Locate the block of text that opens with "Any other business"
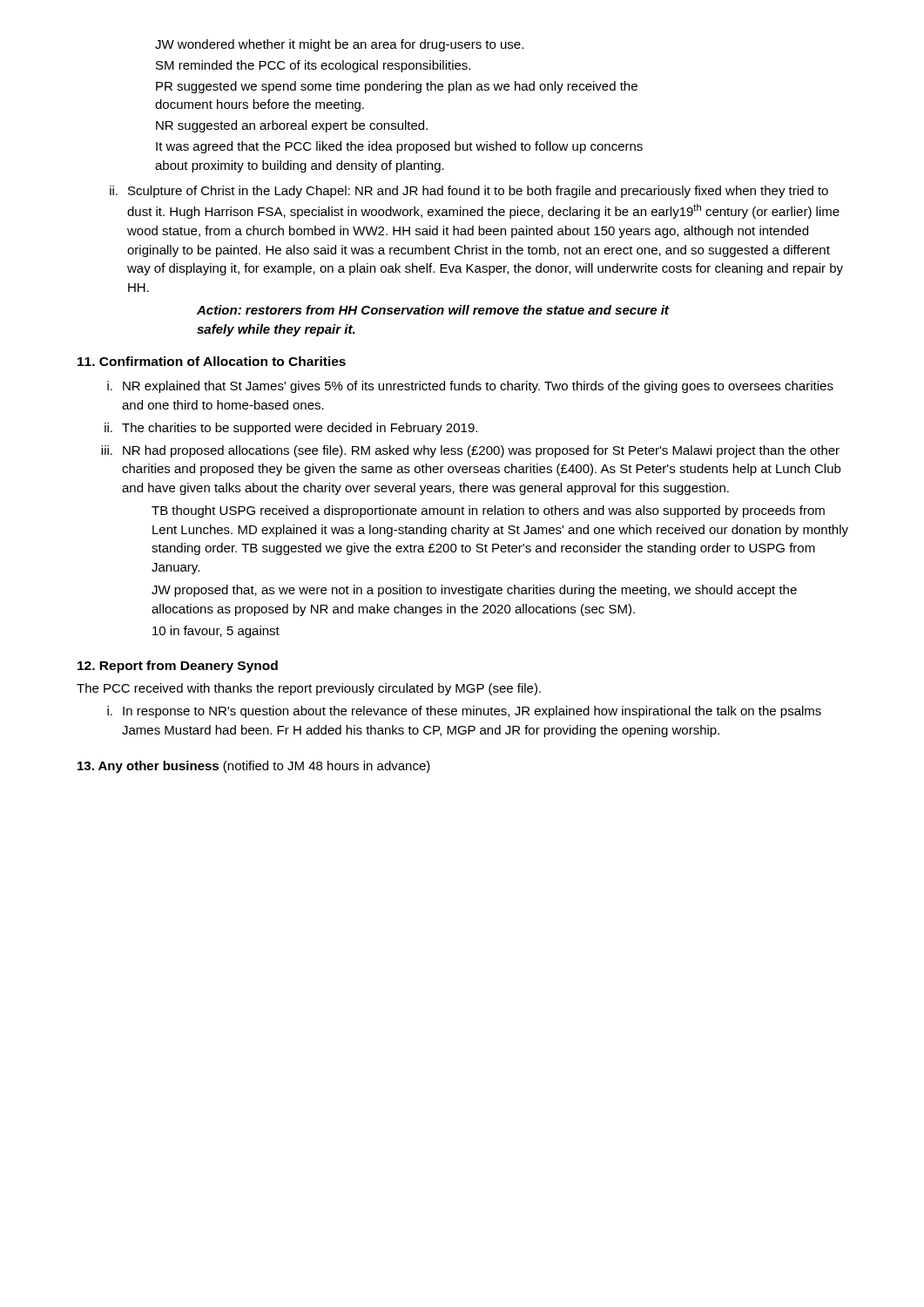Image resolution: width=924 pixels, height=1307 pixels. 254,766
